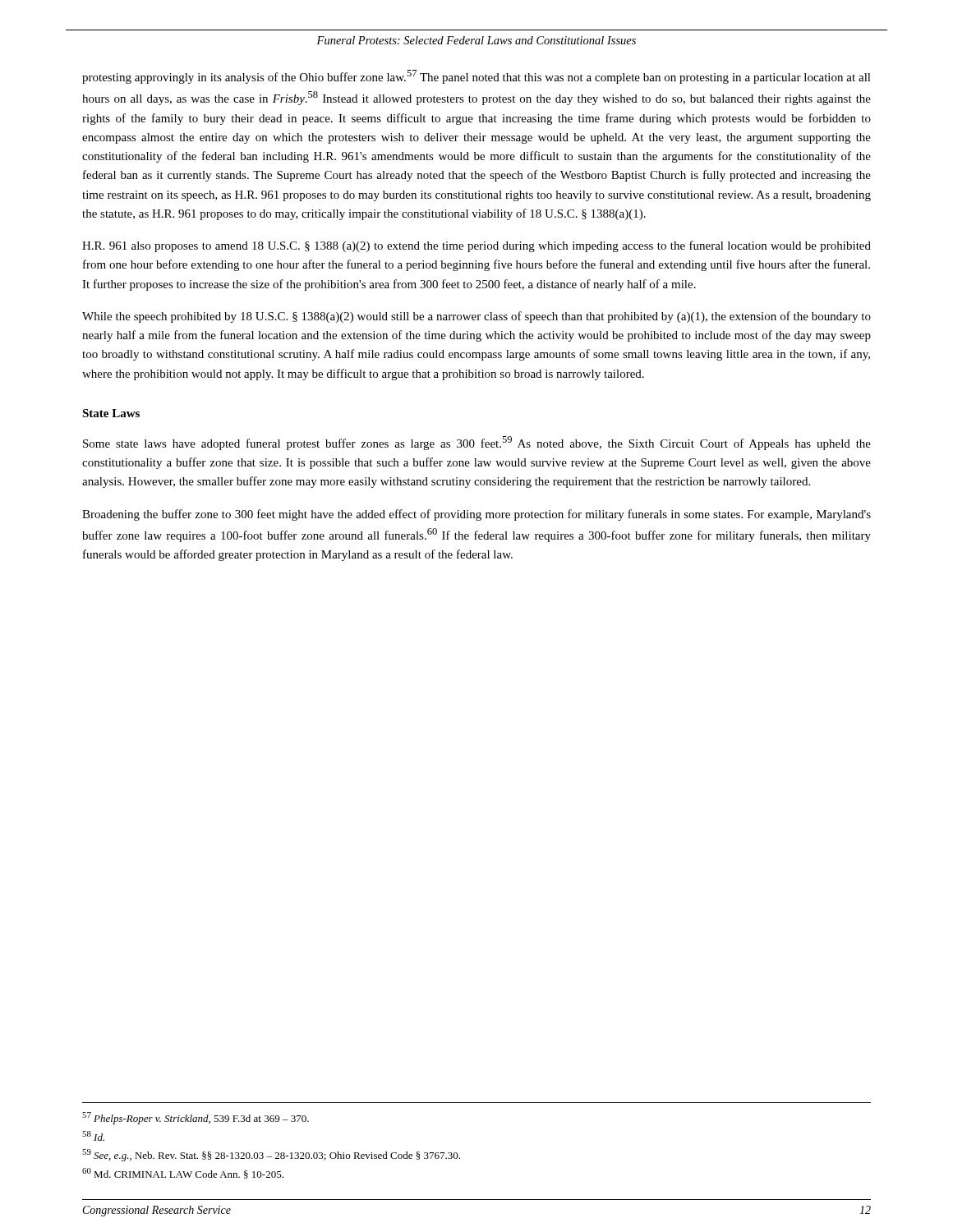Point to the block starting "Broadening the buffer zone to 300 feet might"
This screenshot has width=953, height=1232.
point(476,534)
